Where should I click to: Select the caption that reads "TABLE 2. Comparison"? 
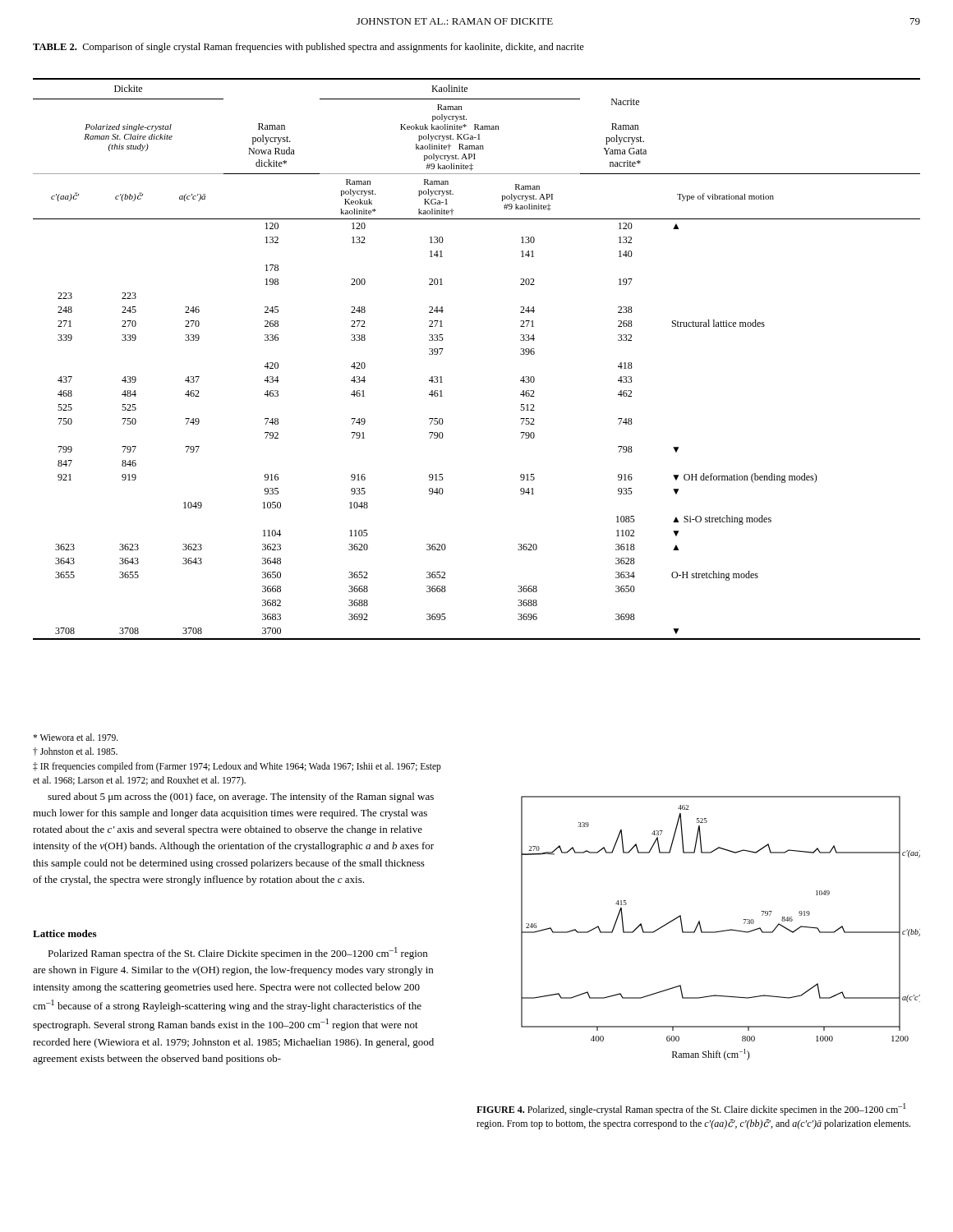pos(308,47)
